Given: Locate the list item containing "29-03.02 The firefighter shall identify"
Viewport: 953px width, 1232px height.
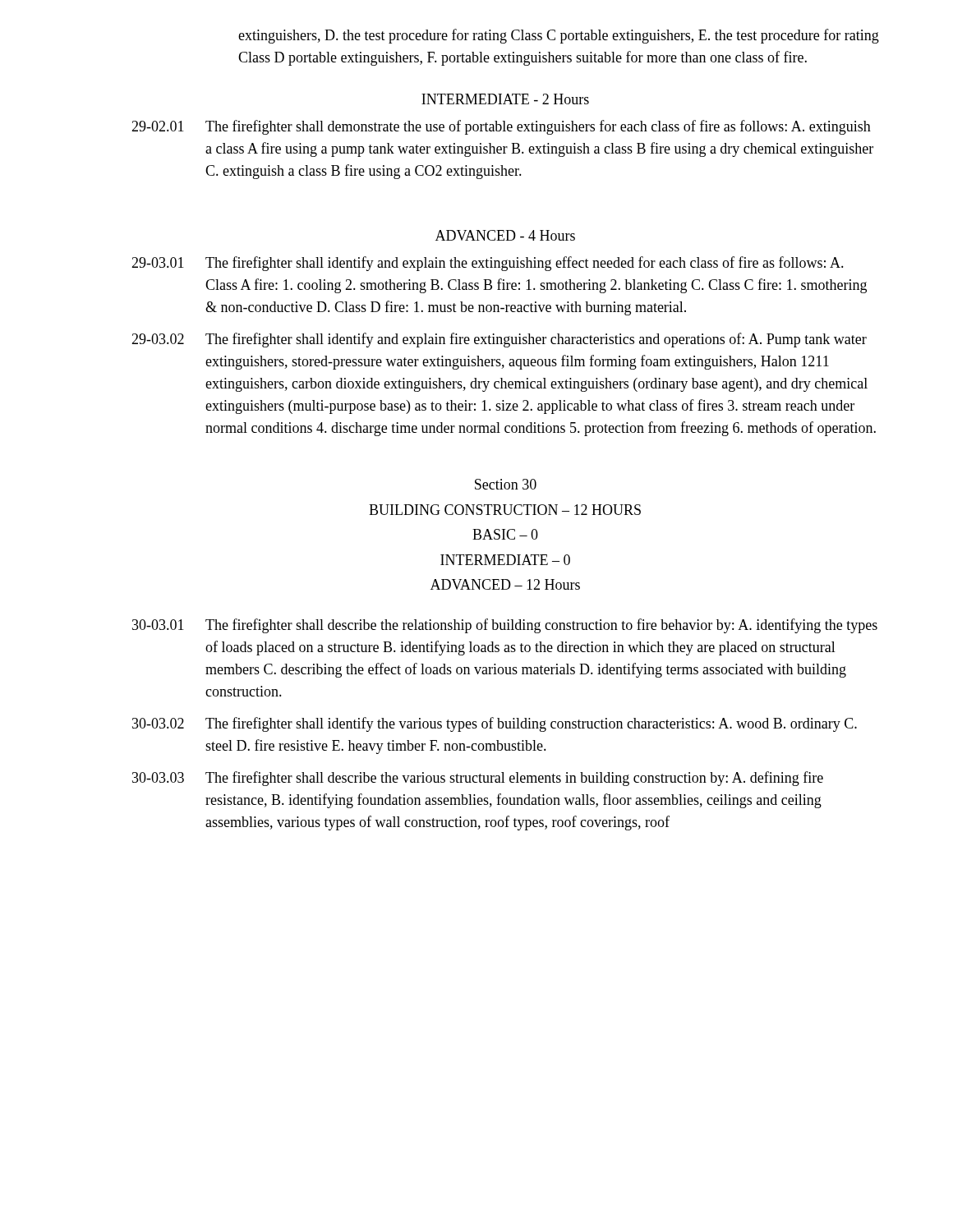Looking at the screenshot, I should tap(505, 384).
